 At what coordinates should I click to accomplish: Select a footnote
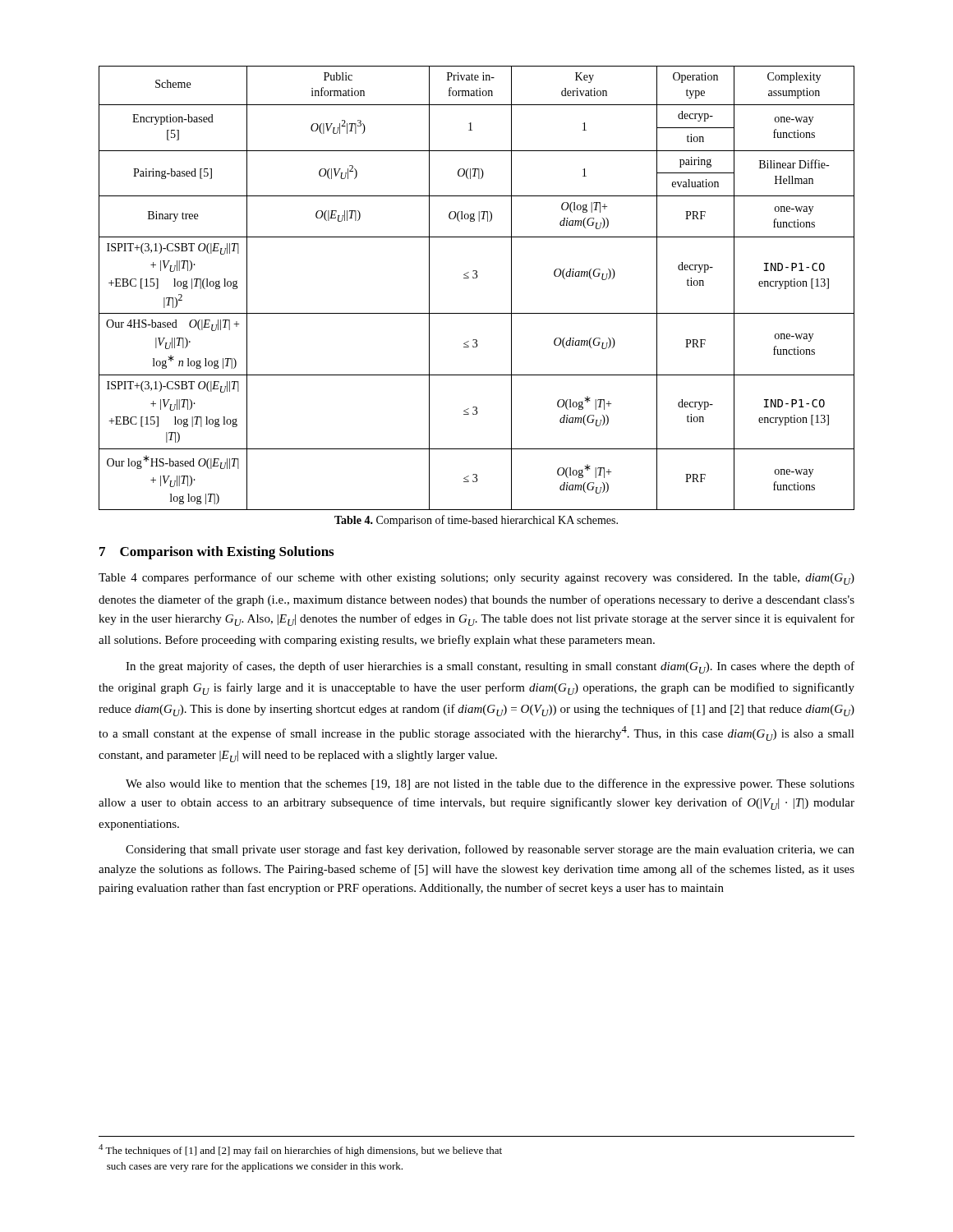coord(300,1157)
